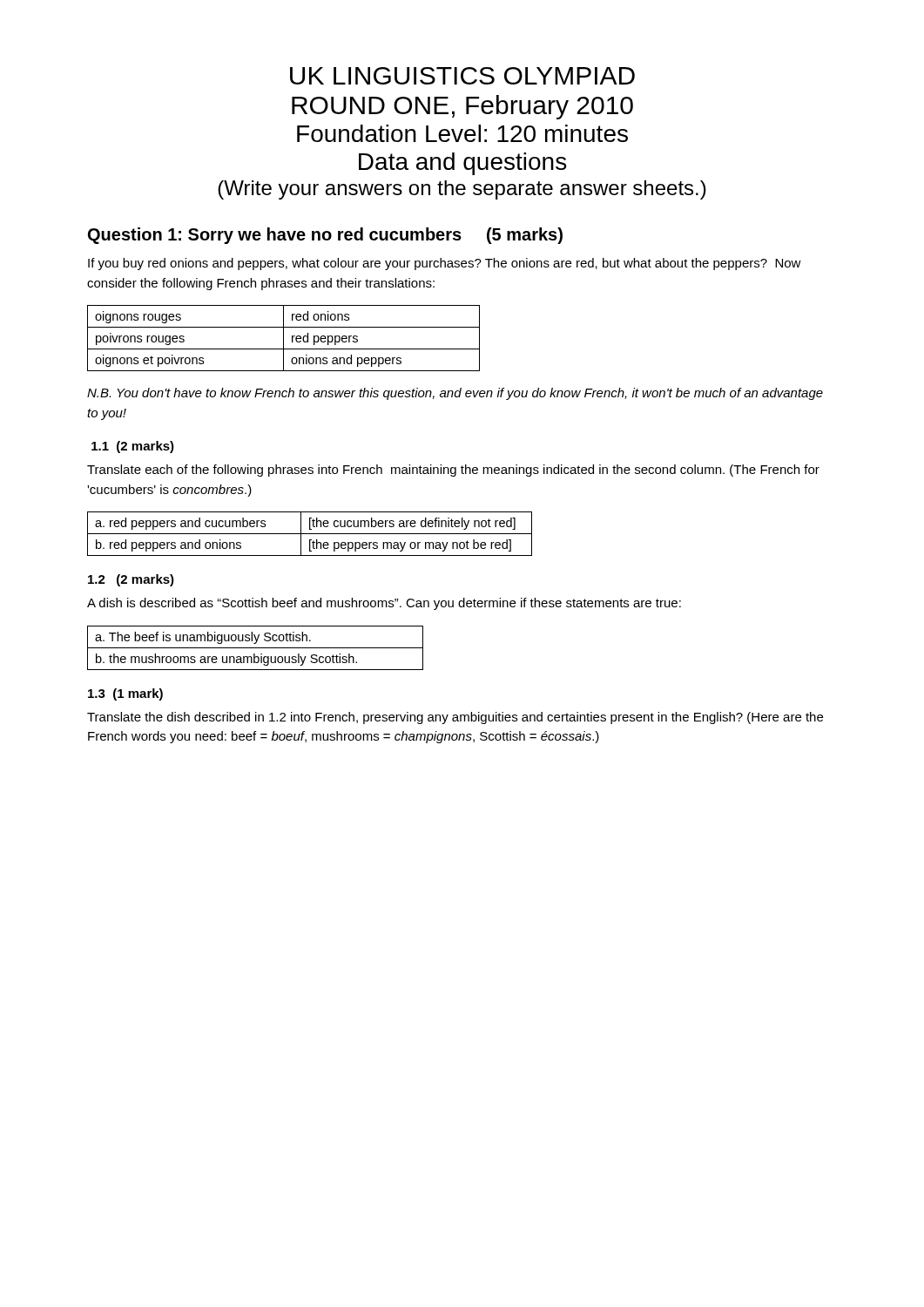Screen dimensions: 1307x924
Task: Point to the passage starting "A dish is described as “Scottish beef and"
Action: pyautogui.click(x=384, y=603)
